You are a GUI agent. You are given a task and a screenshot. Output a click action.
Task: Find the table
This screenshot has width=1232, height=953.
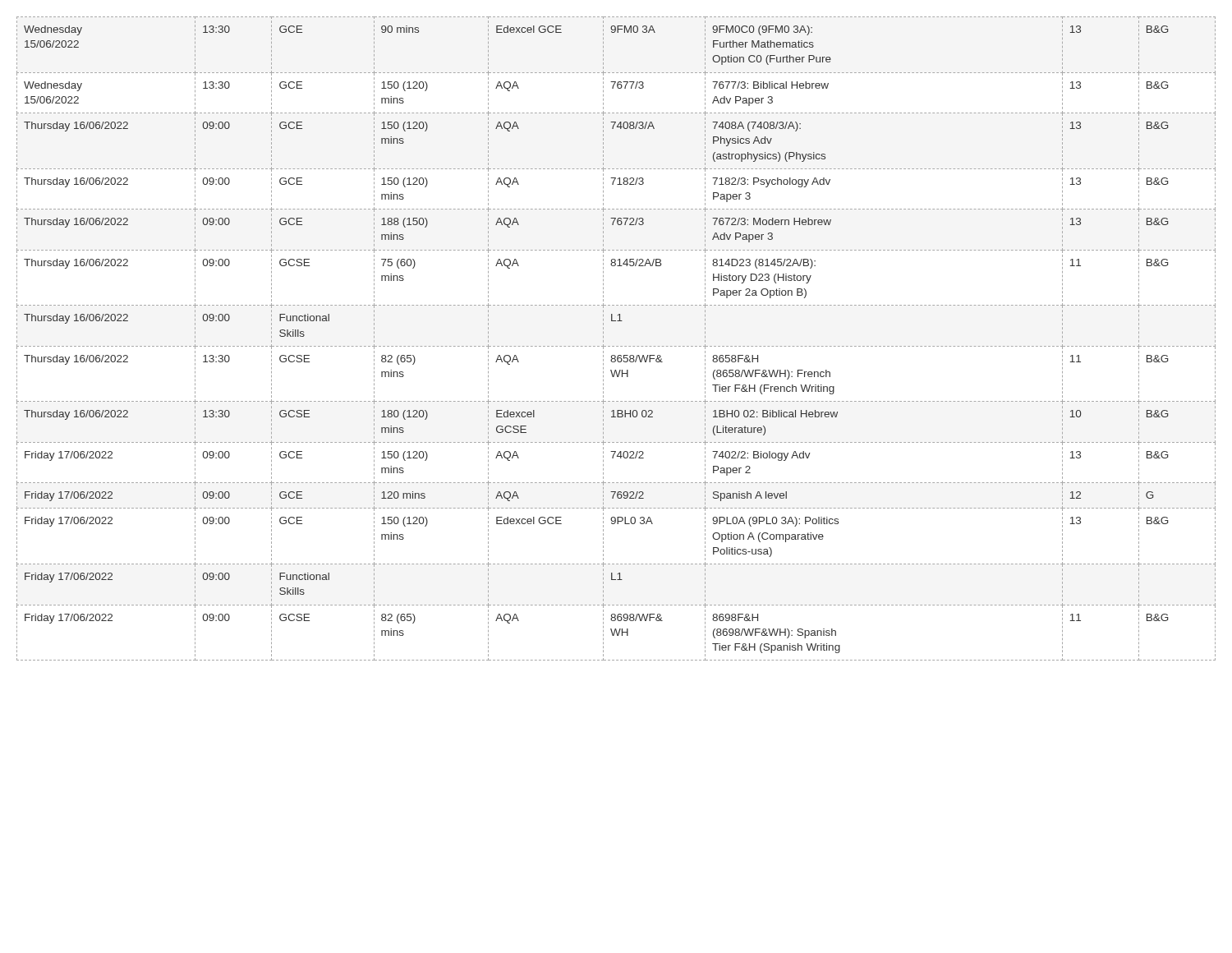point(616,339)
